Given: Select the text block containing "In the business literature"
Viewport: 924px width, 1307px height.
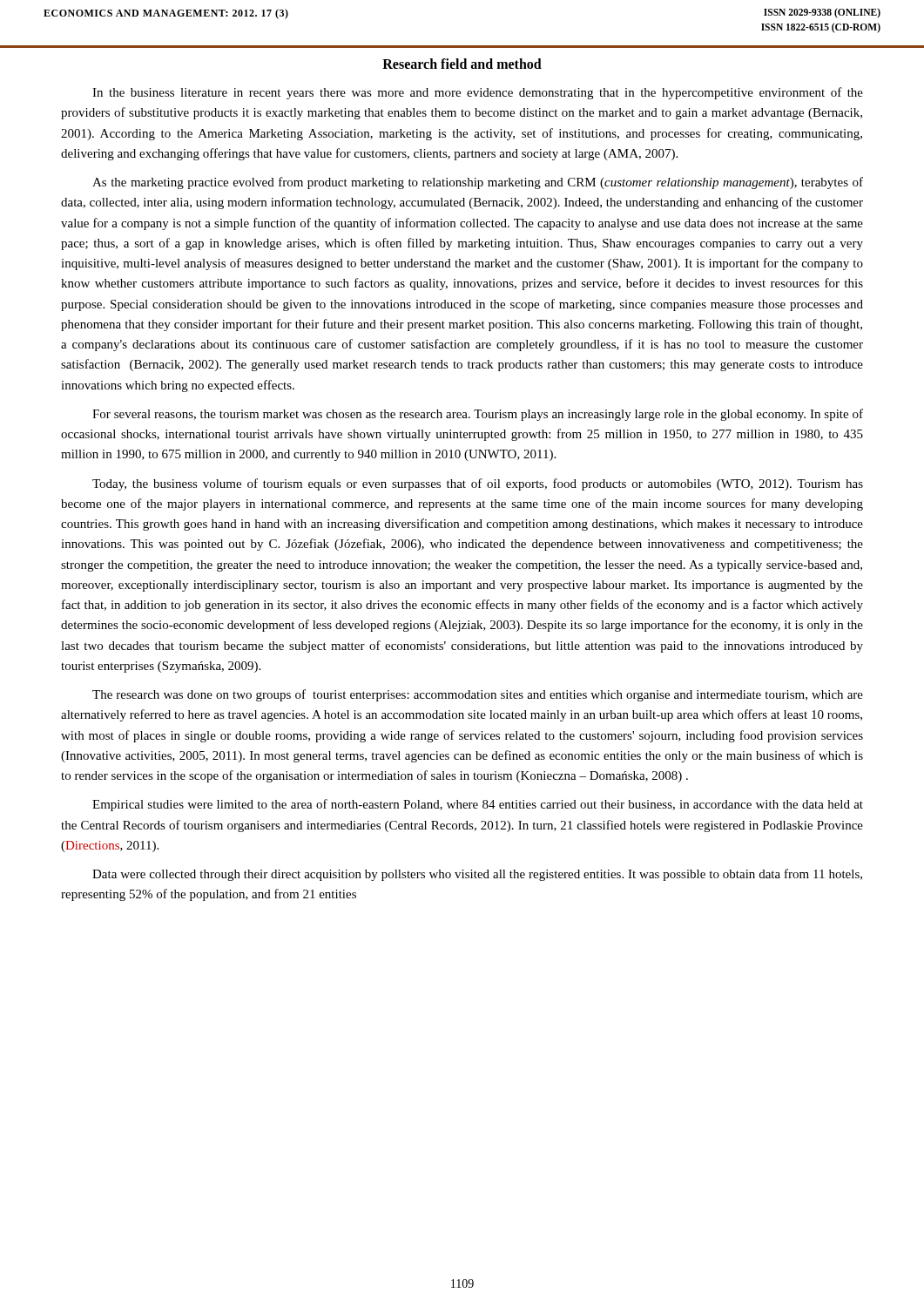Looking at the screenshot, I should [462, 123].
